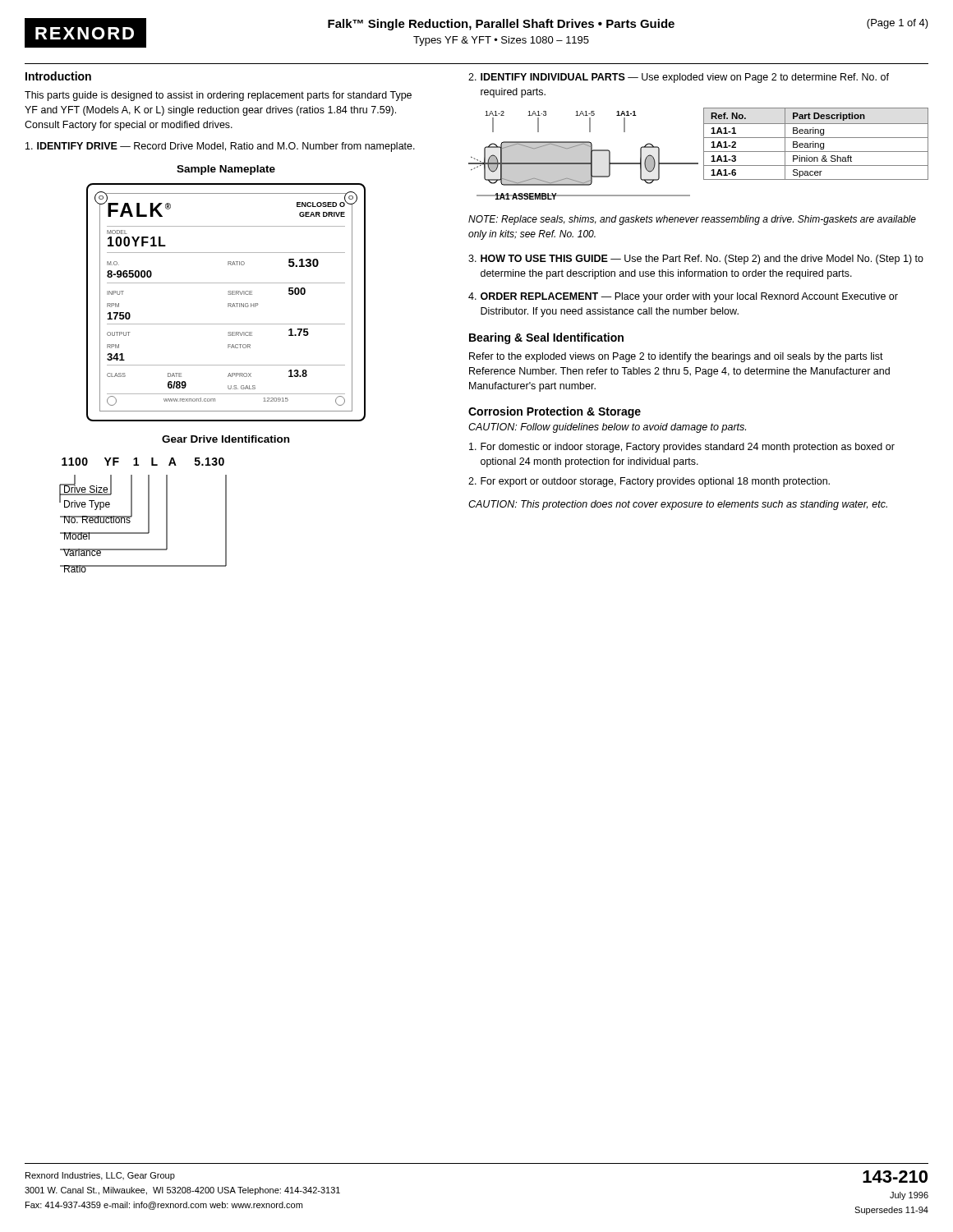Viewport: 953px width, 1232px height.
Task: Select the passage starting "2. IDENTIFY INDIVIDUAL PARTS — Use"
Action: (x=698, y=85)
